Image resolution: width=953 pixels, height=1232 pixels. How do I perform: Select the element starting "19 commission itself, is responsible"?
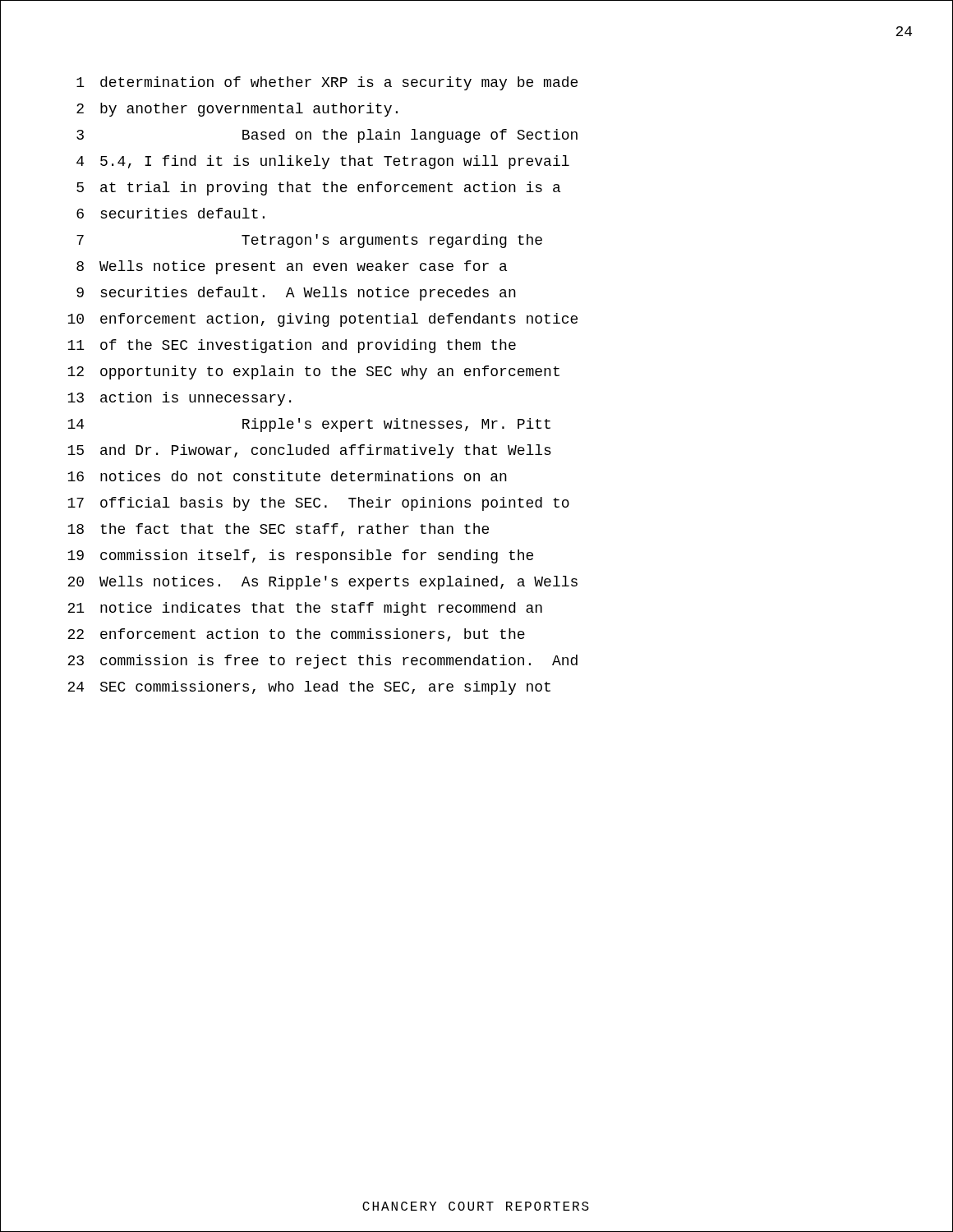click(x=292, y=556)
